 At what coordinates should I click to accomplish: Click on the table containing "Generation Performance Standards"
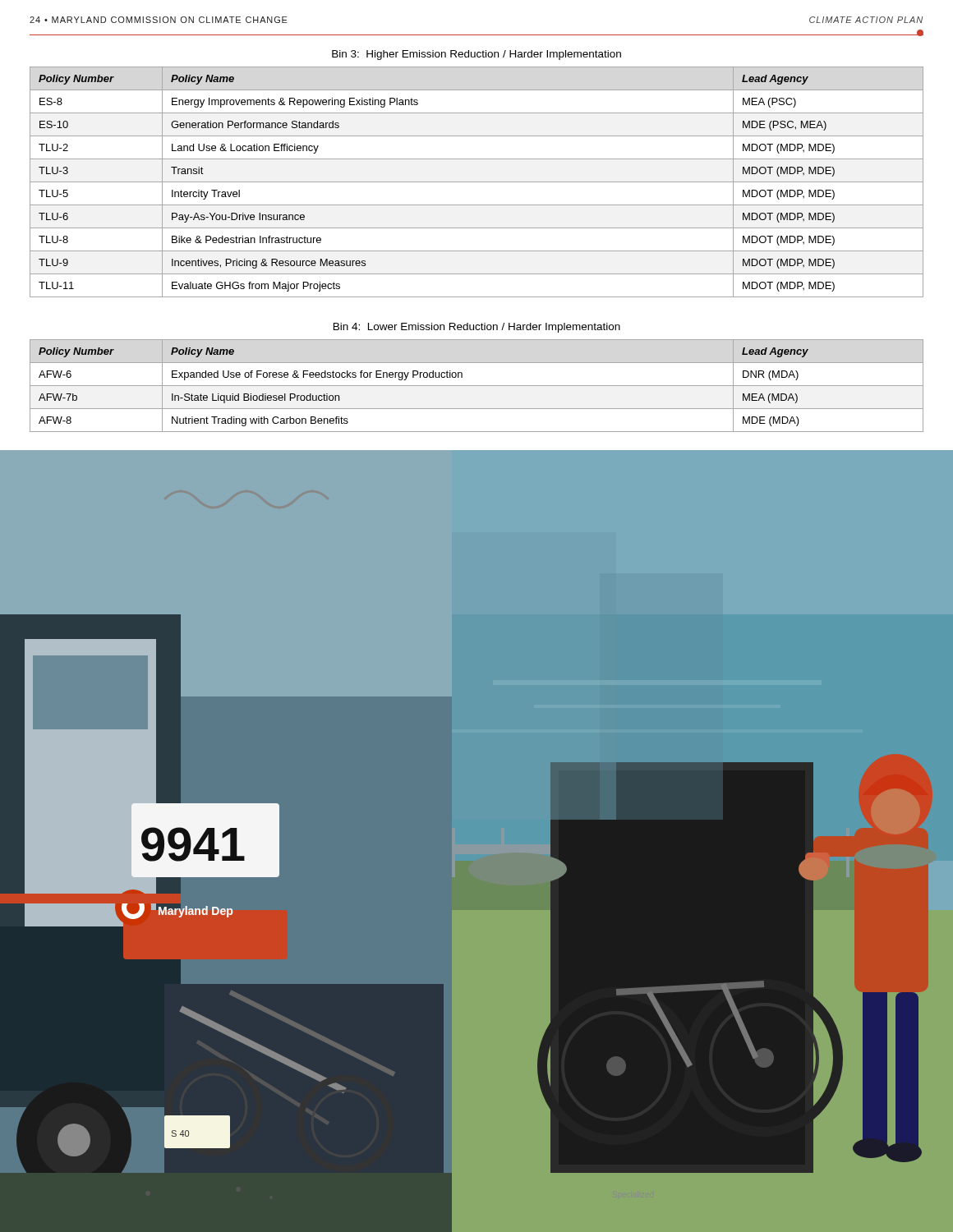coord(476,182)
